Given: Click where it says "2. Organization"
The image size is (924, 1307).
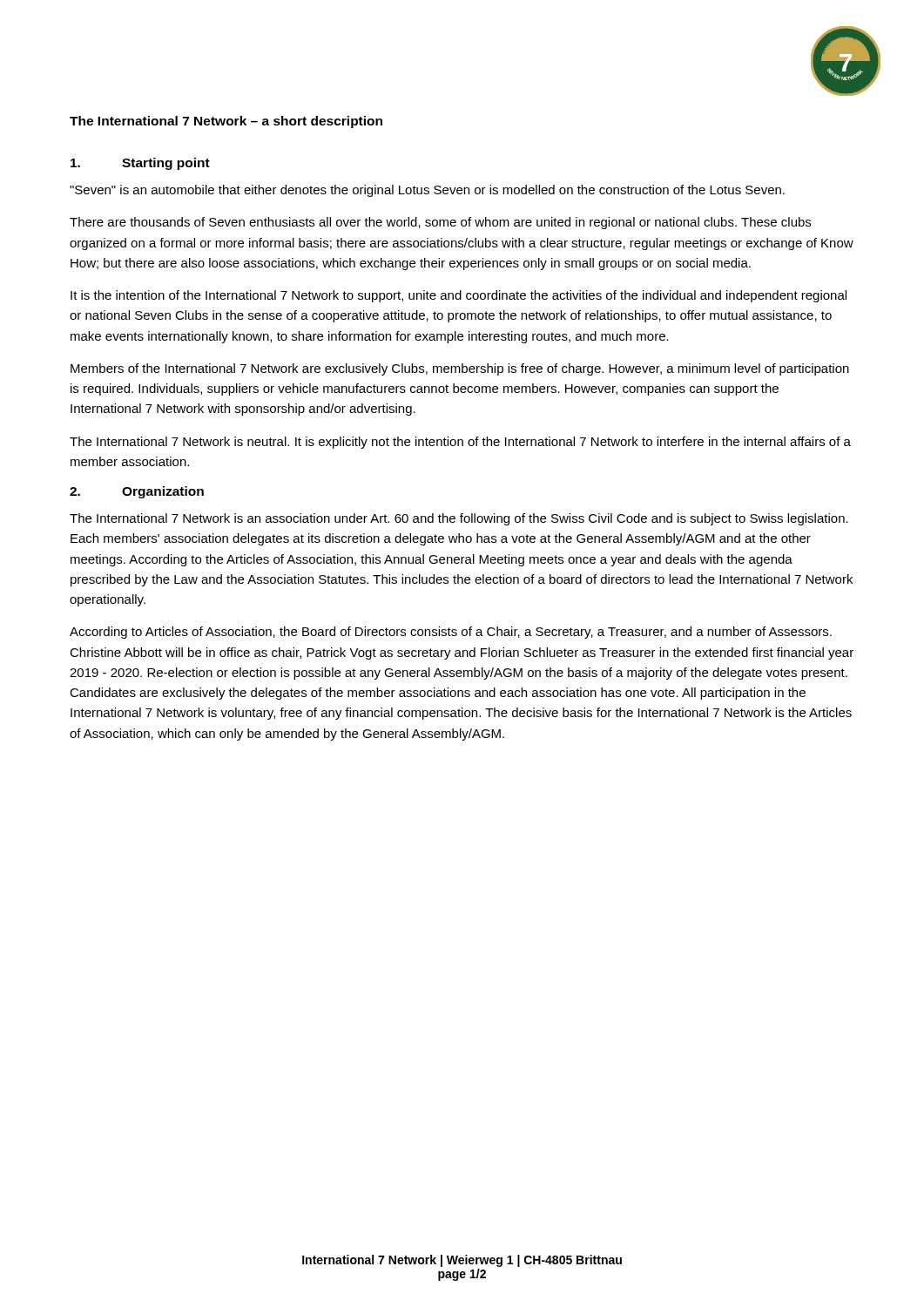Looking at the screenshot, I should click(137, 491).
